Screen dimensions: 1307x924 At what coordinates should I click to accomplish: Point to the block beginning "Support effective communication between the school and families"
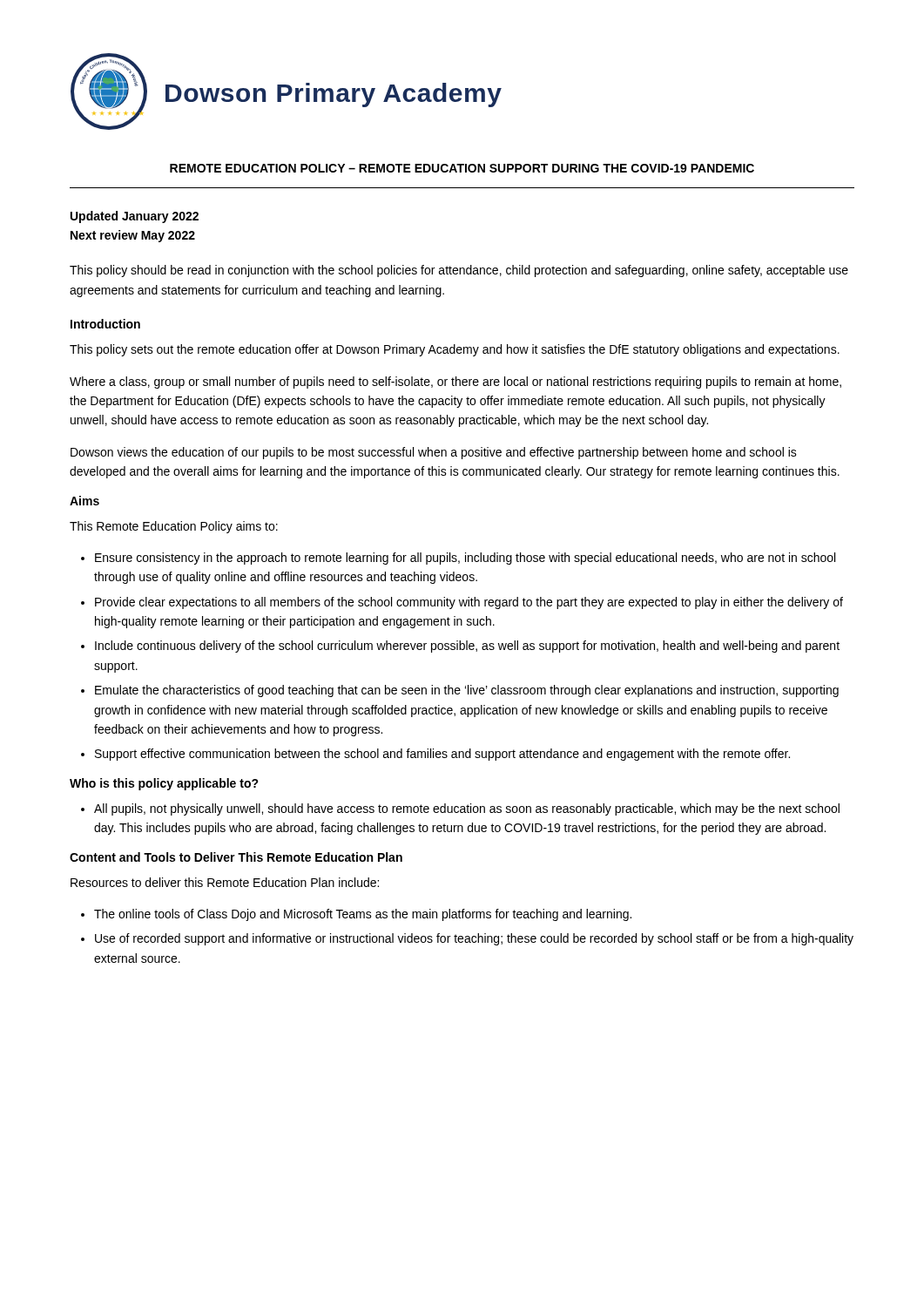(443, 754)
